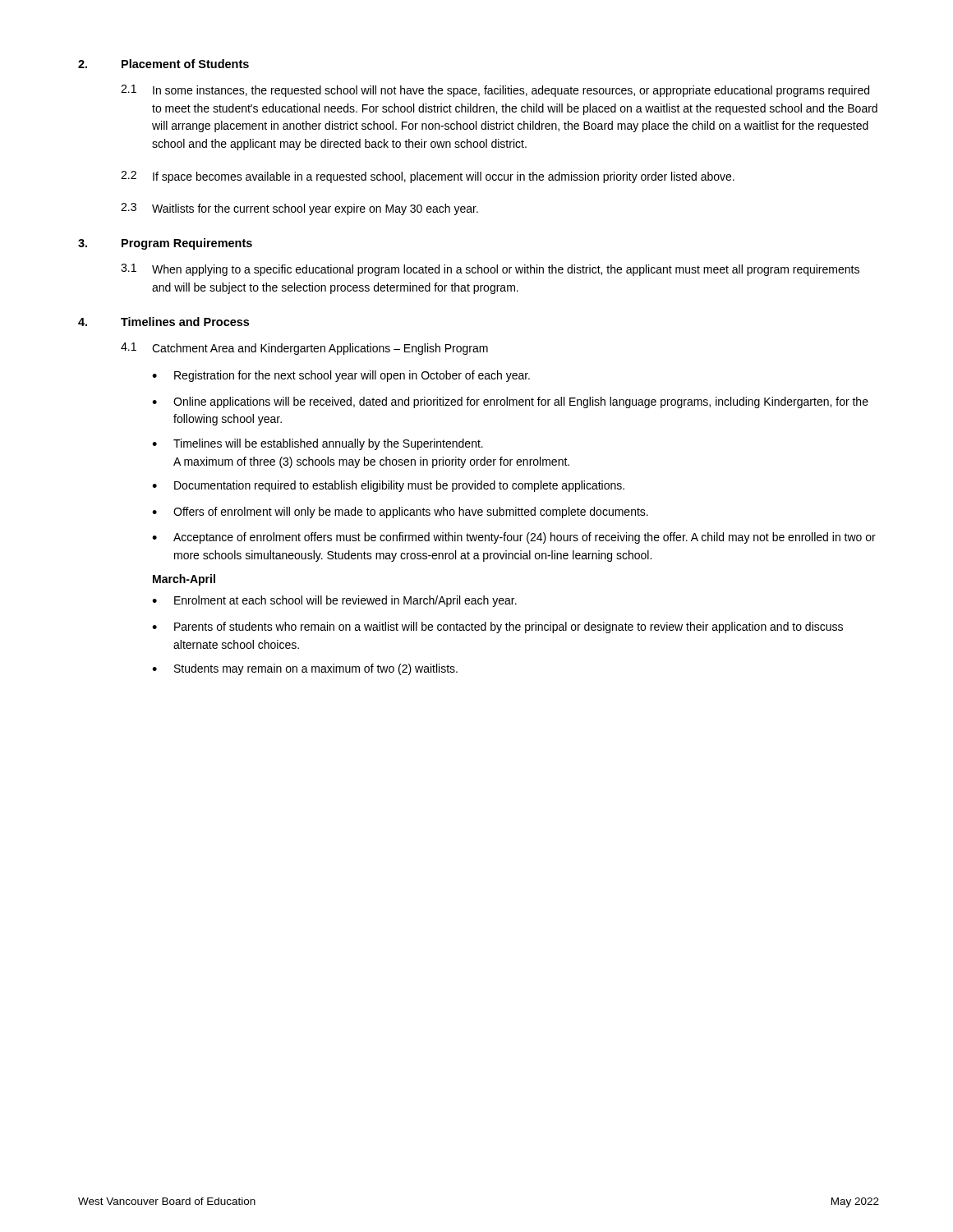Find the block on this page that starts "2.3 Waitlists for"
The image size is (953, 1232).
click(299, 209)
